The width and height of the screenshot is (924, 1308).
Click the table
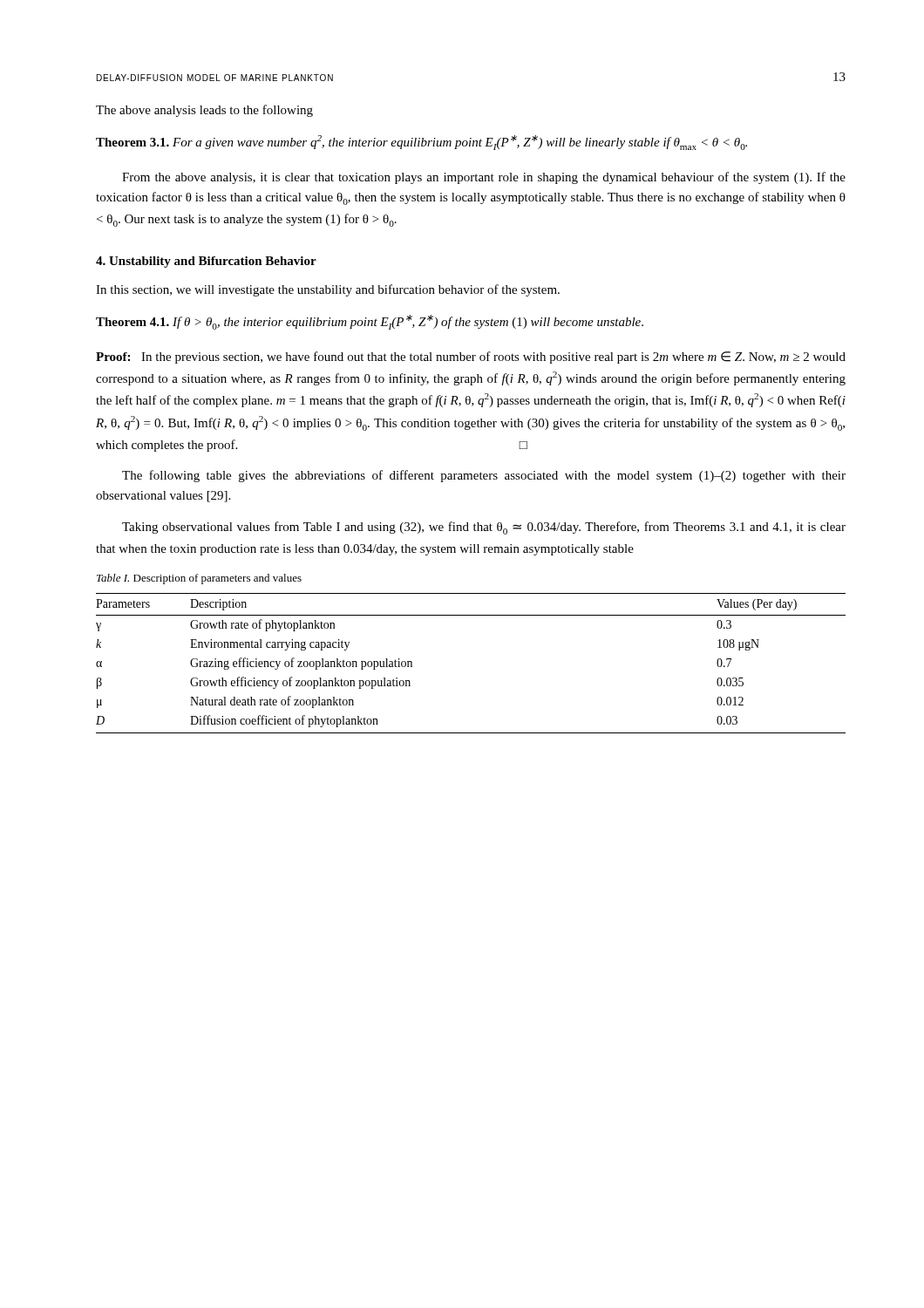[x=471, y=663]
